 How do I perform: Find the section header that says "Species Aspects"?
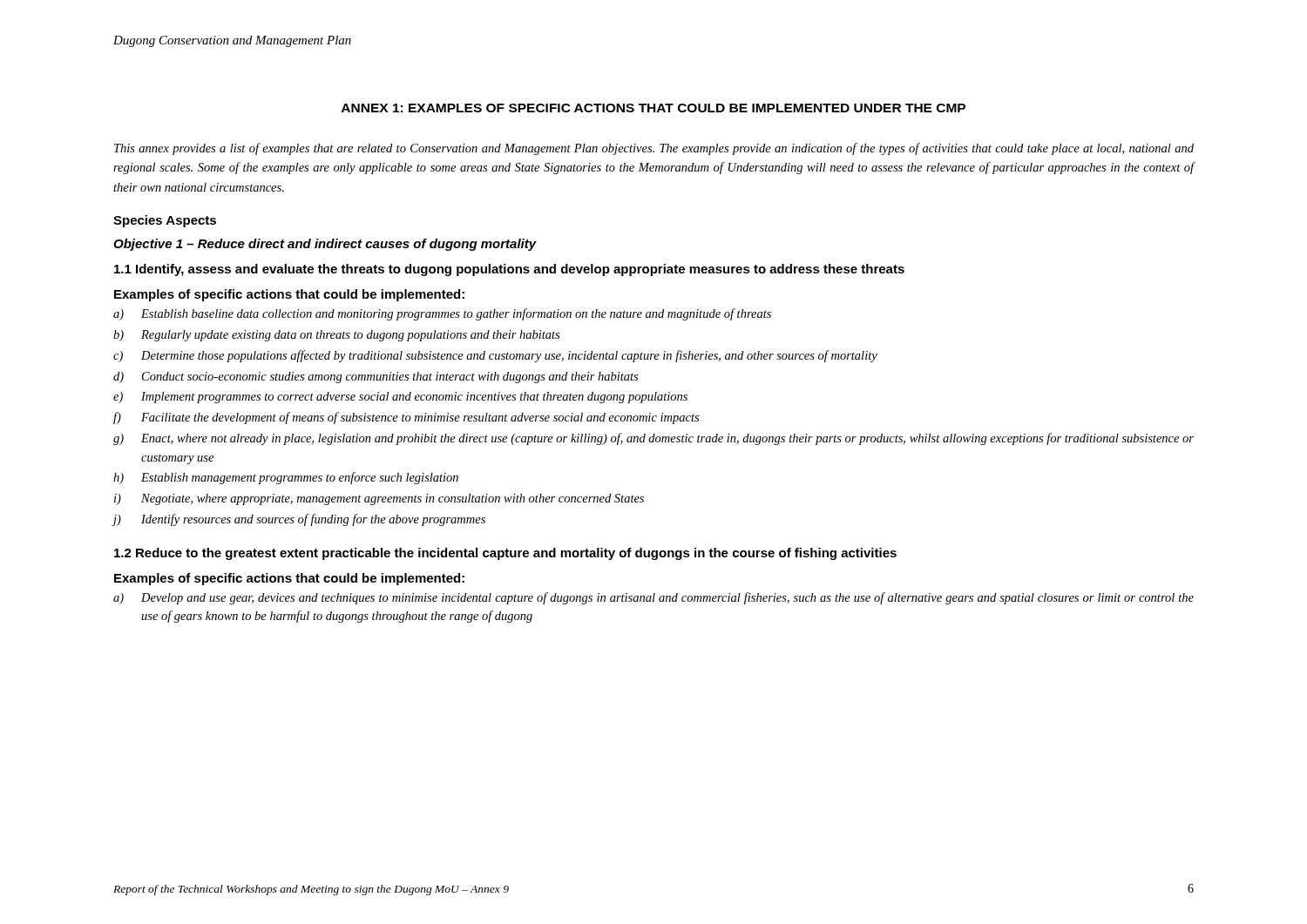(165, 221)
